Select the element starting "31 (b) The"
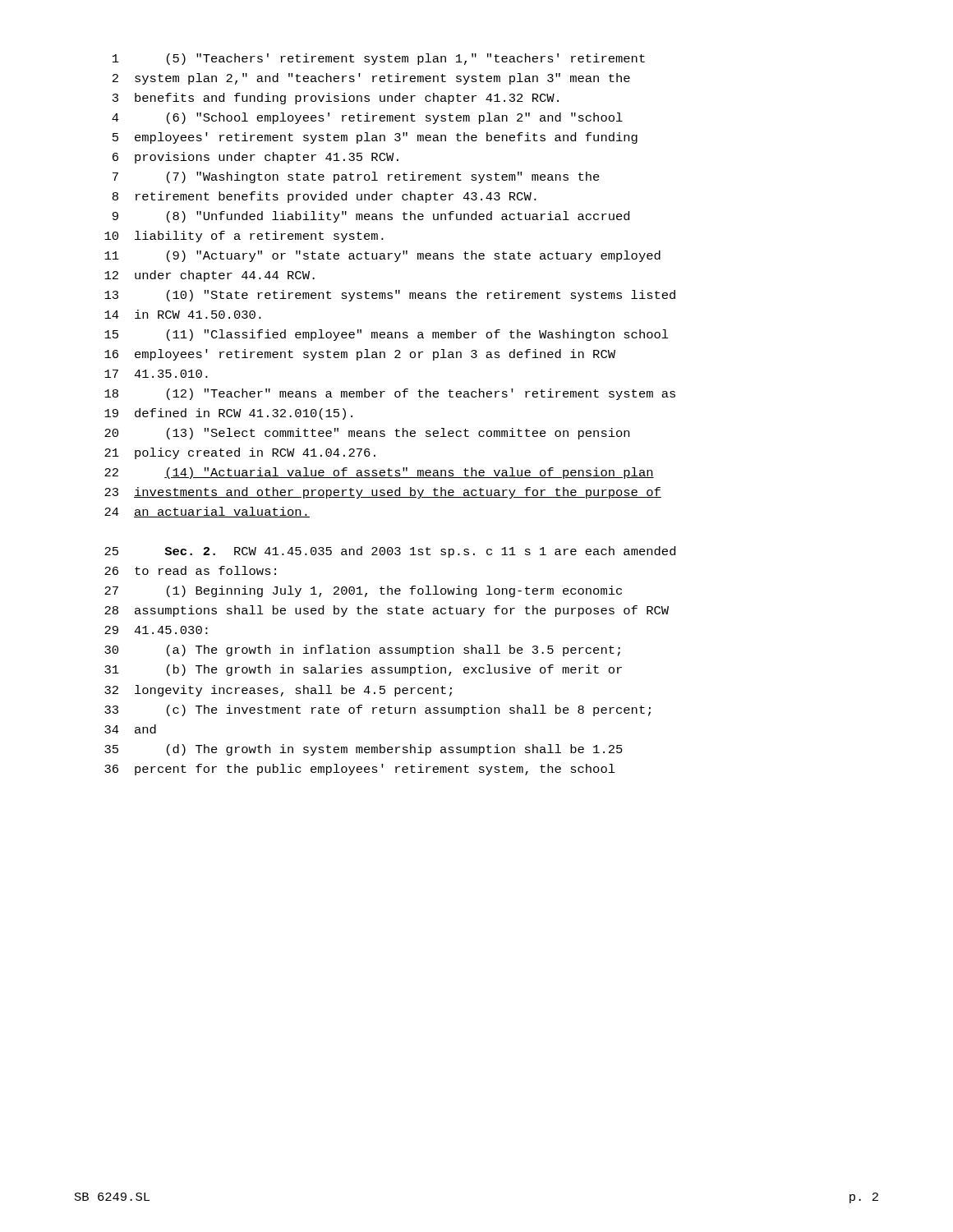 (476, 680)
